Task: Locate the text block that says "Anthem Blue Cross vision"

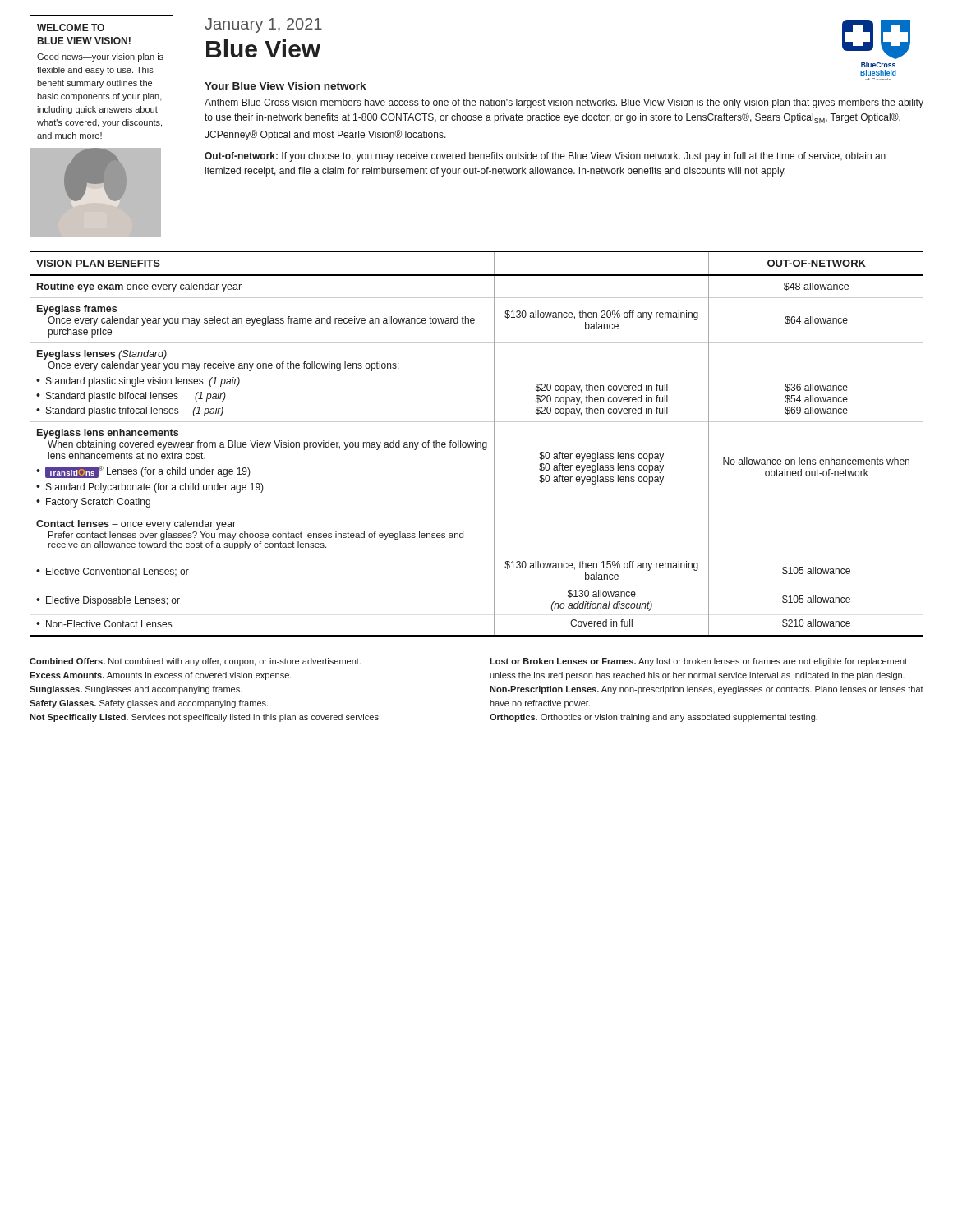Action: [x=564, y=119]
